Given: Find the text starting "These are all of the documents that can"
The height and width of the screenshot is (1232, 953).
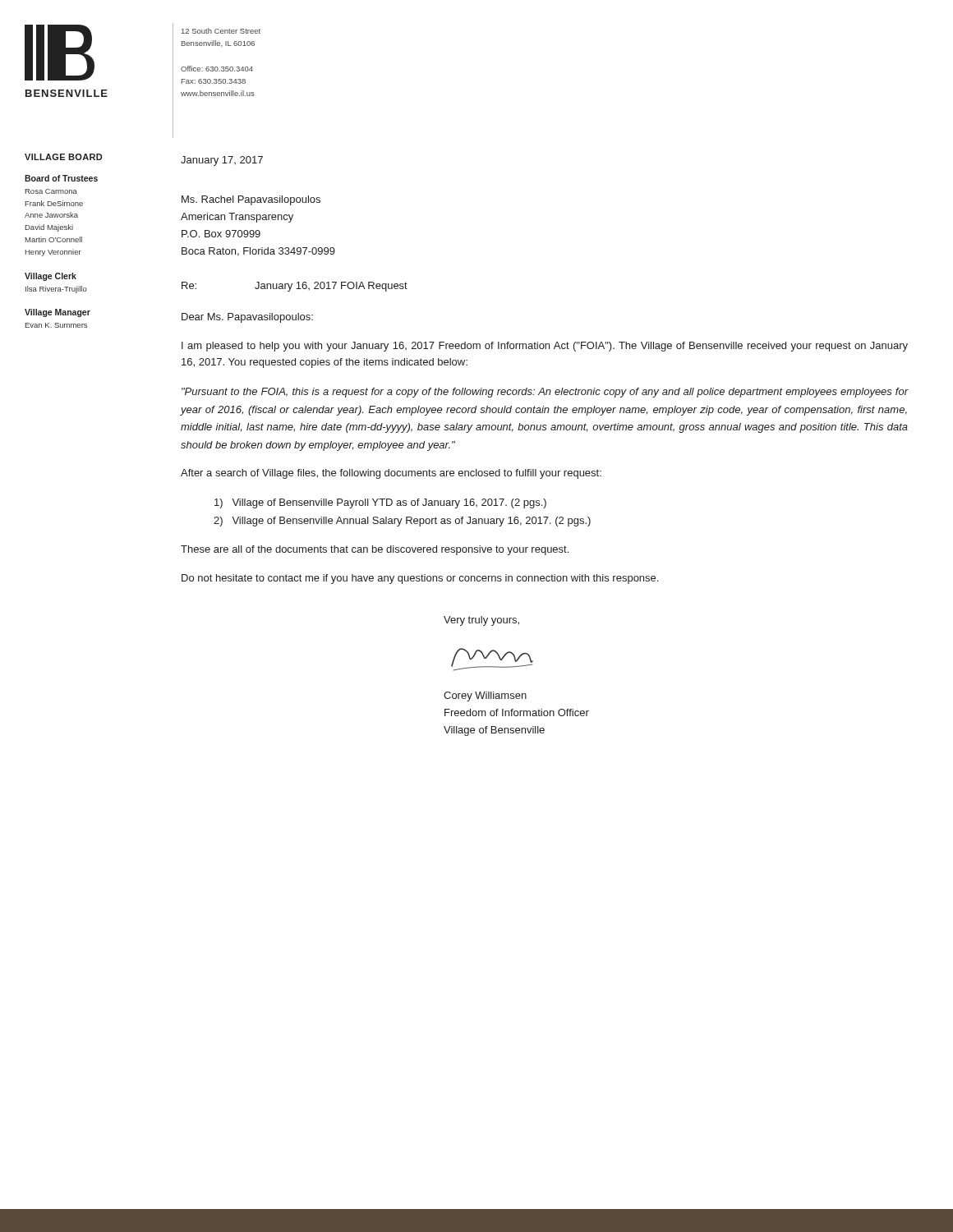Looking at the screenshot, I should point(375,549).
